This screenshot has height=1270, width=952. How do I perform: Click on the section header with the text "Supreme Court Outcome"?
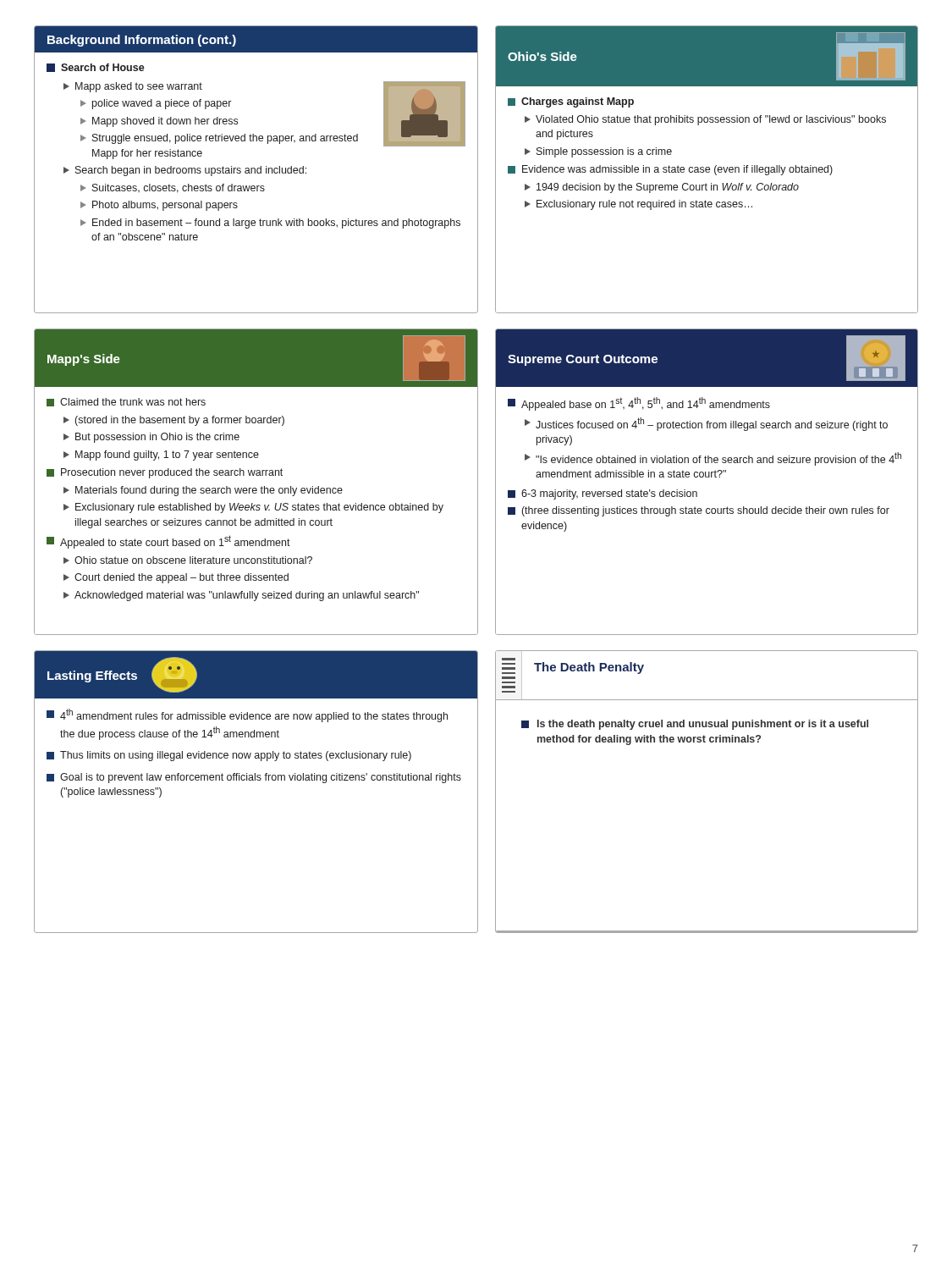[x=707, y=482]
